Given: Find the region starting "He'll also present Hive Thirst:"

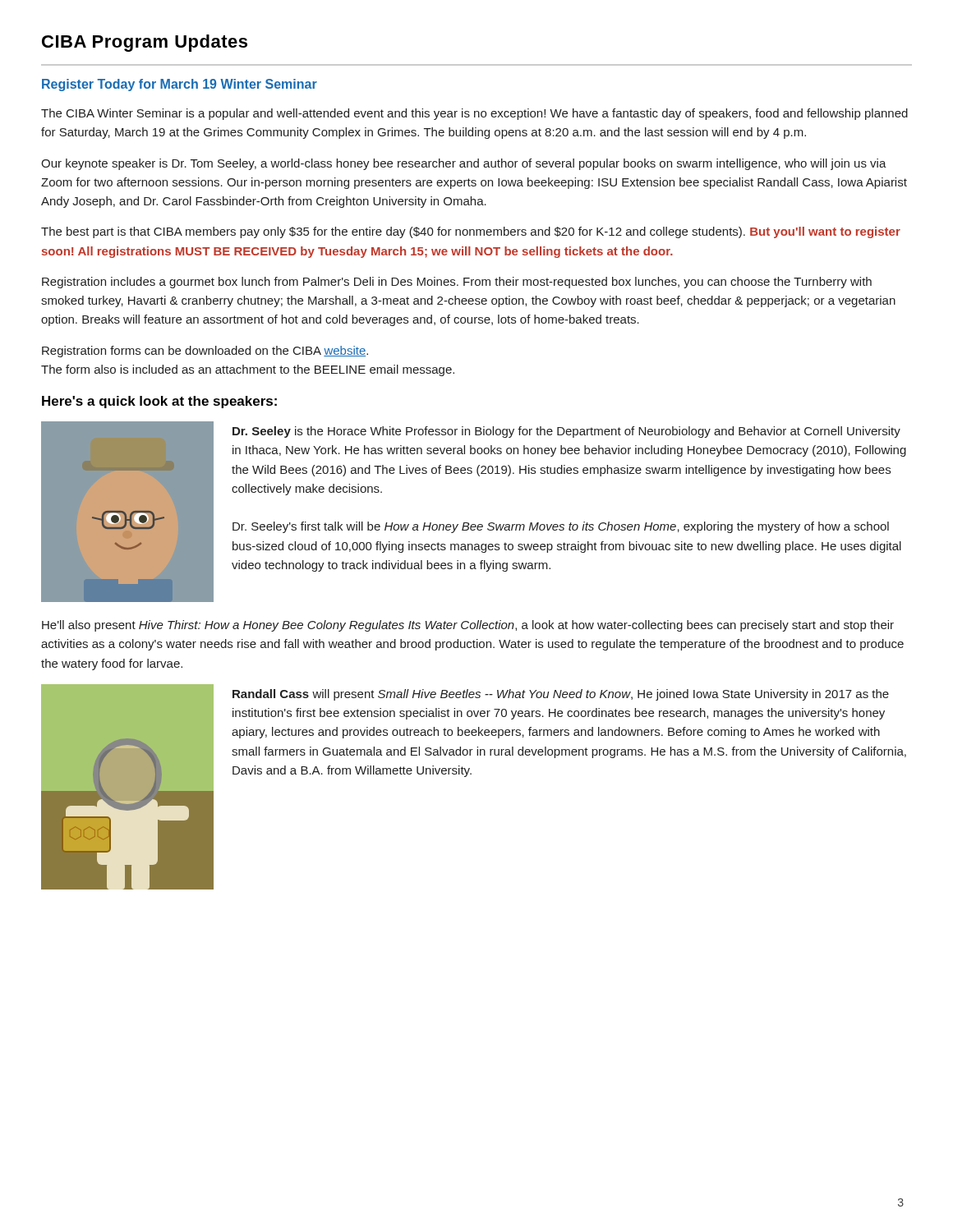Looking at the screenshot, I should tap(473, 644).
